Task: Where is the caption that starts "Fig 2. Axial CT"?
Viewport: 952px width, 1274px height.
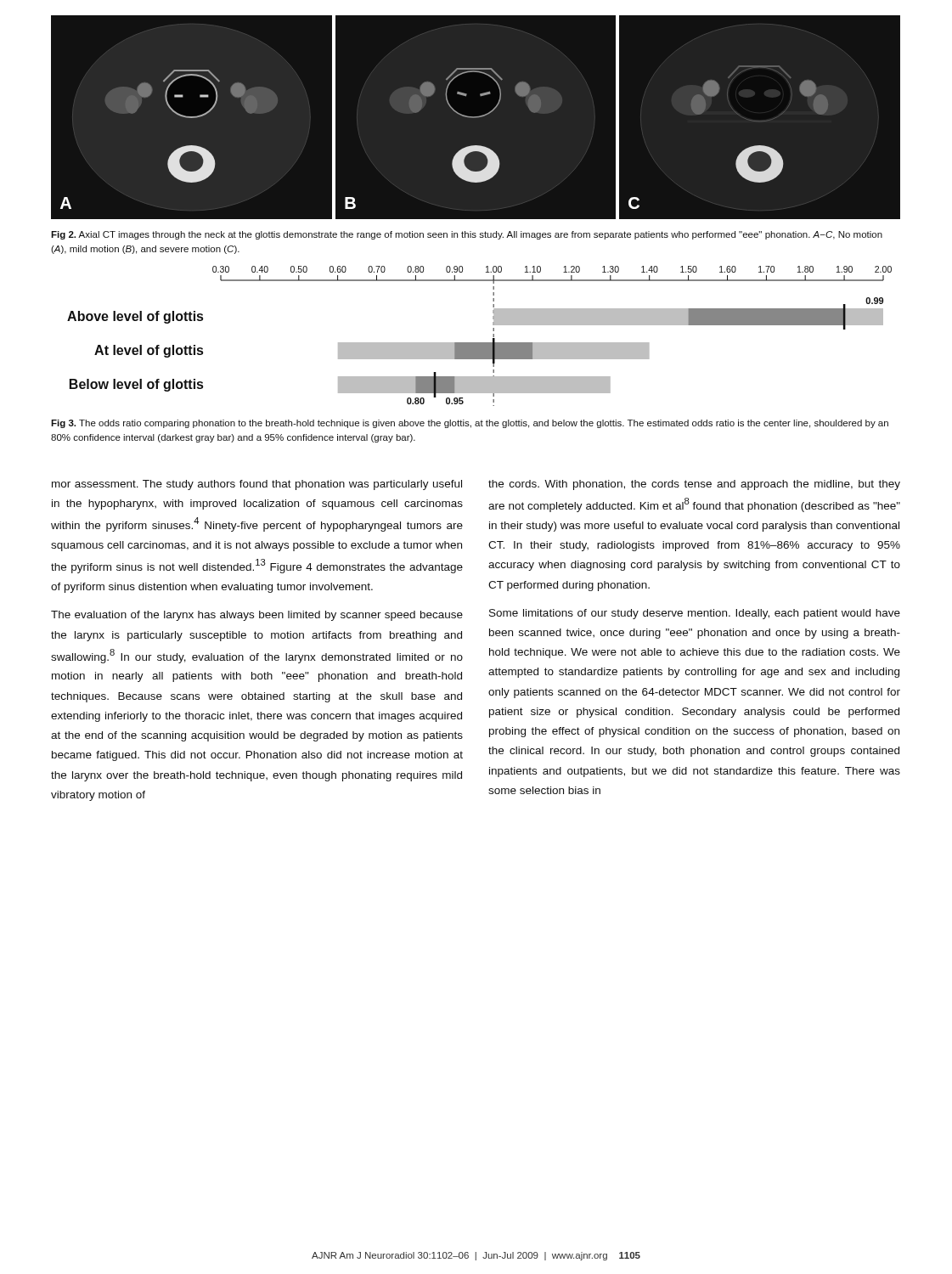Action: coord(467,242)
